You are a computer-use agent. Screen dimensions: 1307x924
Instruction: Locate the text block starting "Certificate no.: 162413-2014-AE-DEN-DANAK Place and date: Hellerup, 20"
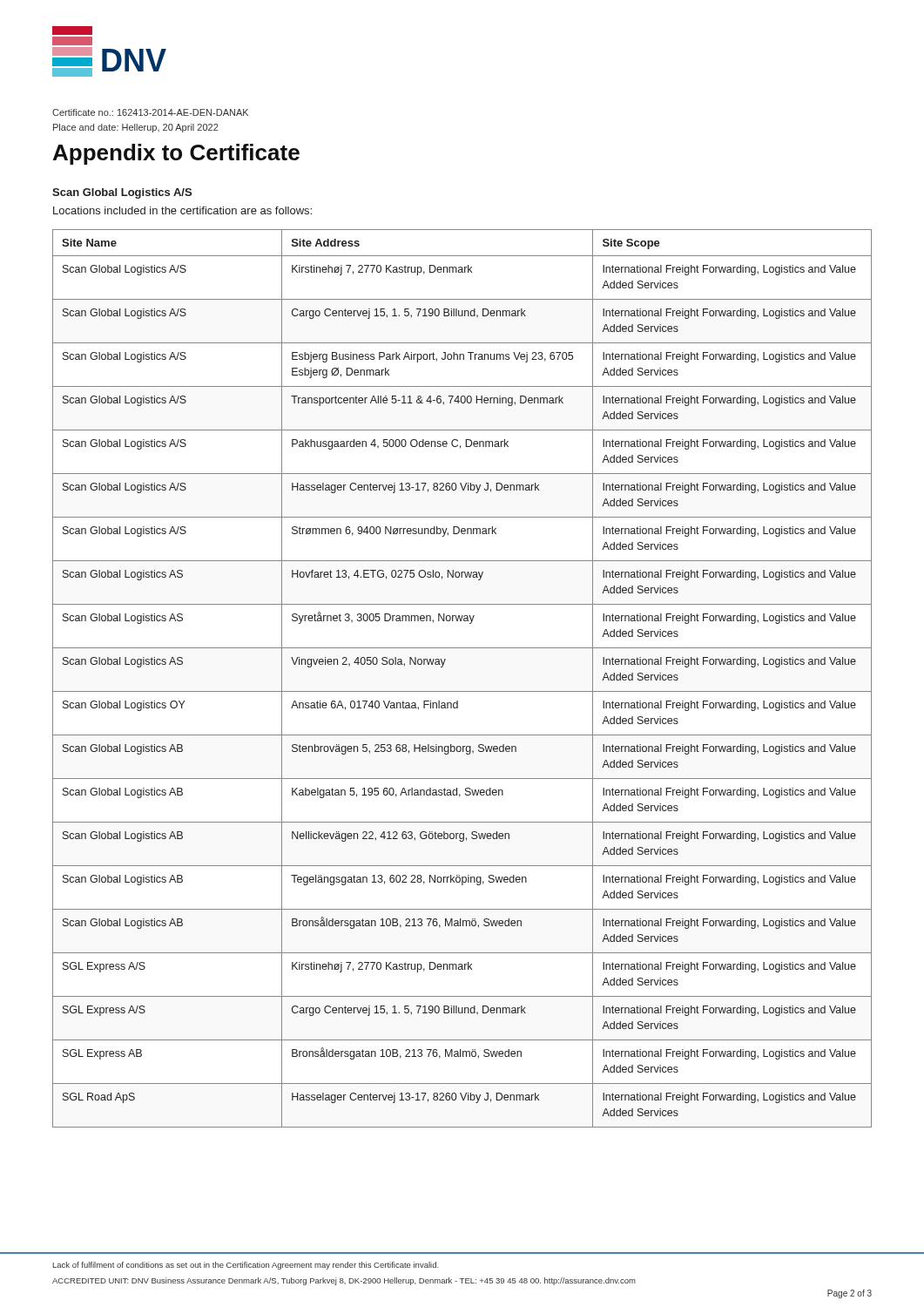click(x=151, y=120)
